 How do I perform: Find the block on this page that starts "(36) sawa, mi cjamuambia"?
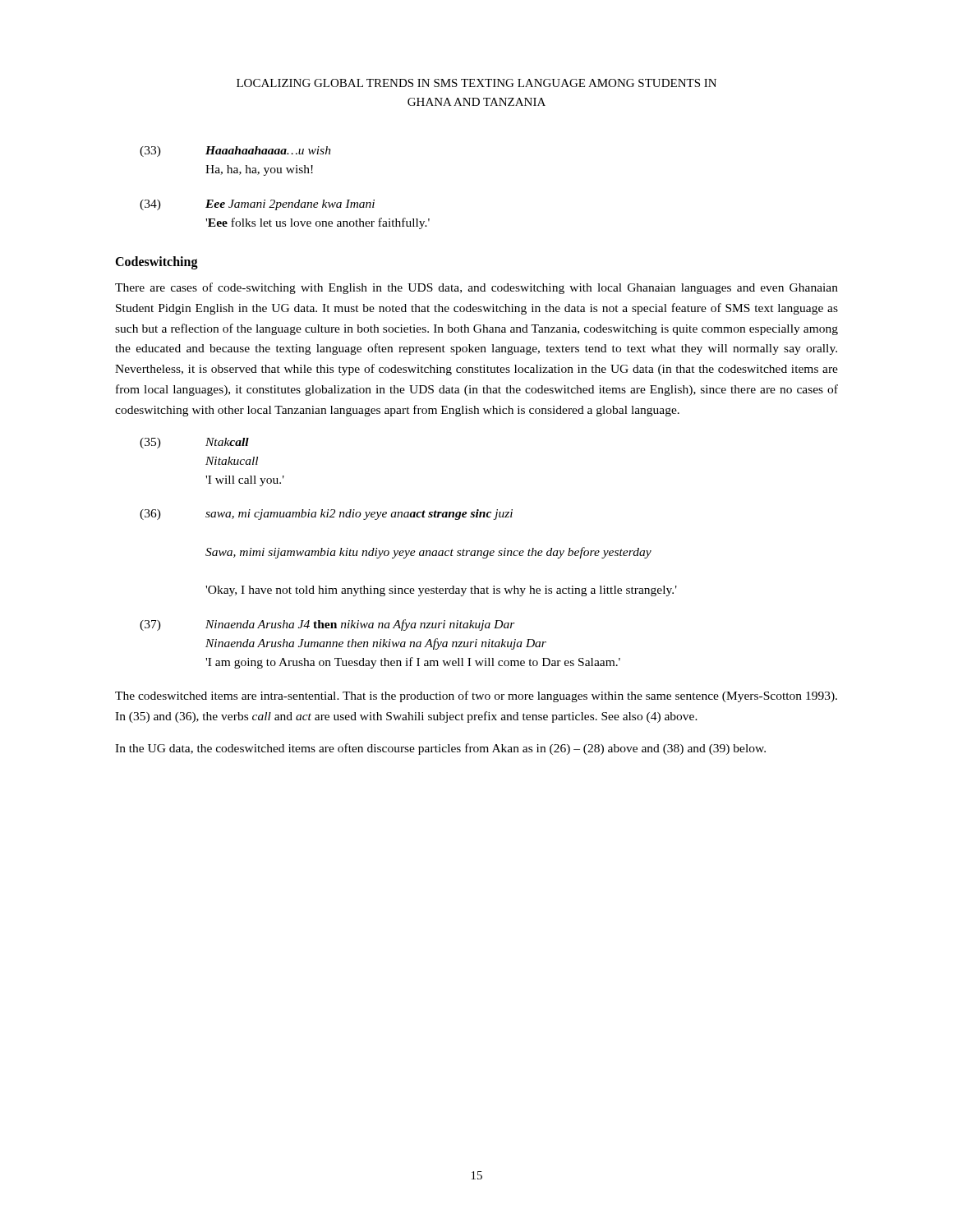pos(408,552)
